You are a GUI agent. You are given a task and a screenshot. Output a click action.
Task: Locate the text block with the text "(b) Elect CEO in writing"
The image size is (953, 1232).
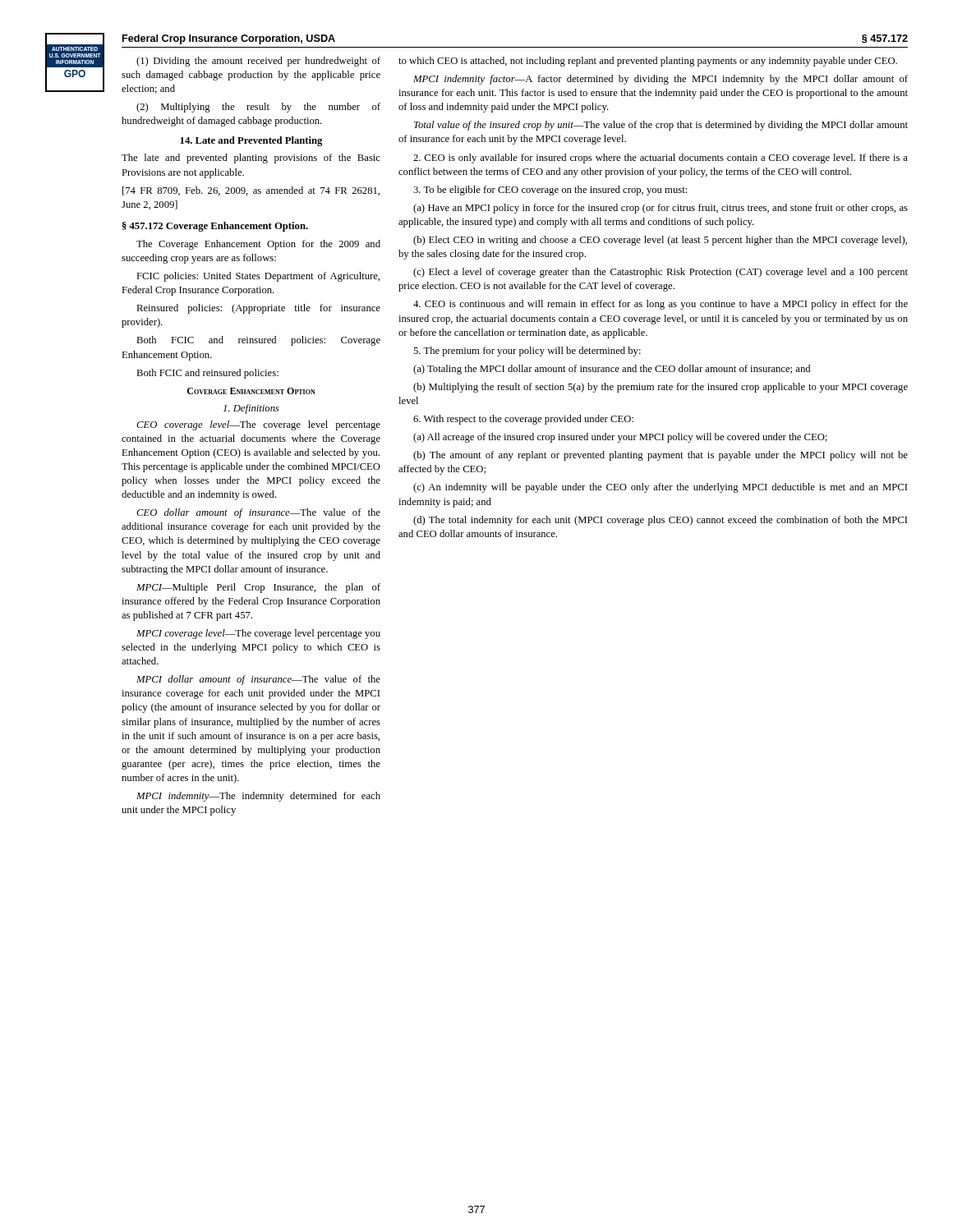tap(653, 247)
